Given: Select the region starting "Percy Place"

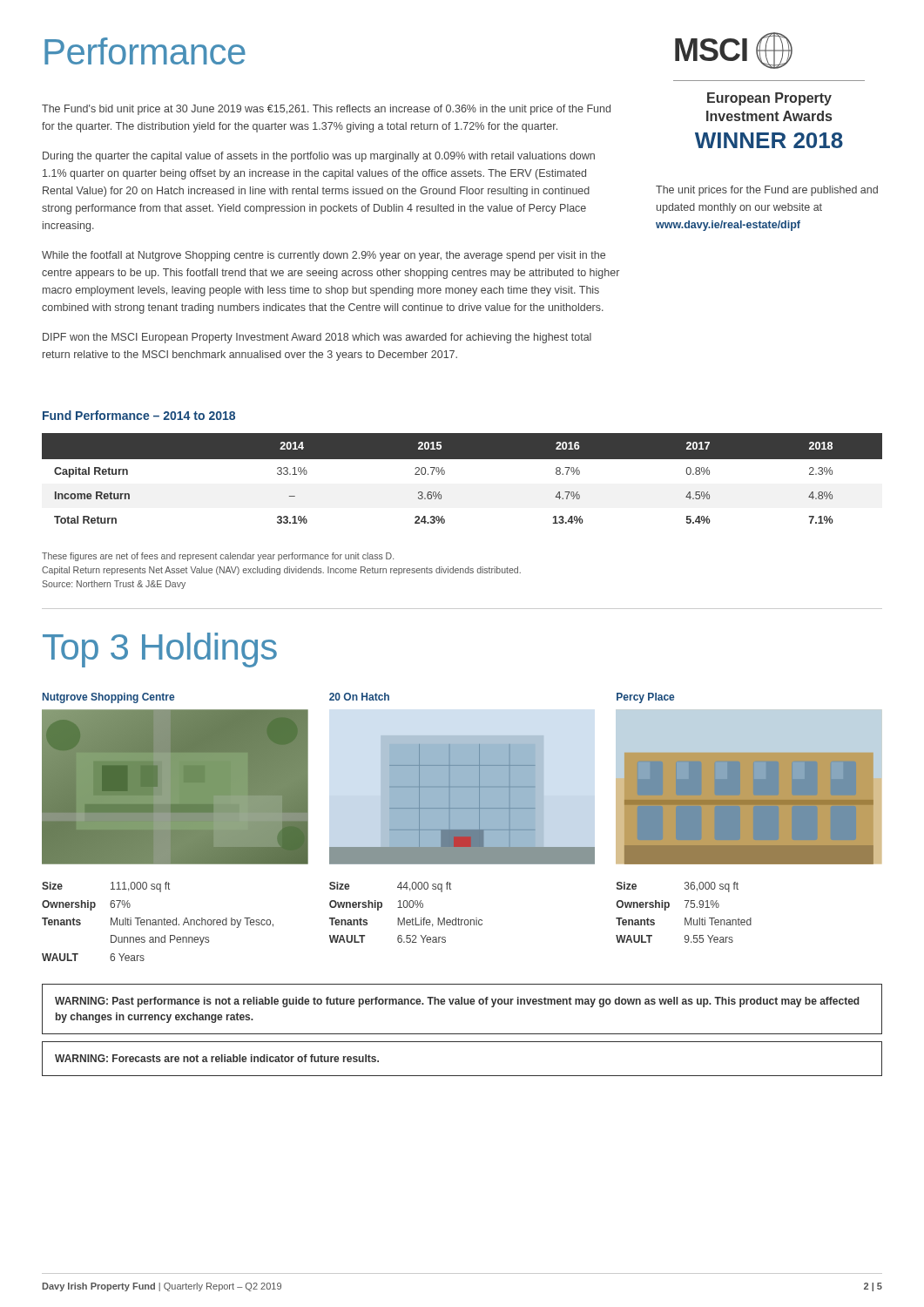Looking at the screenshot, I should (645, 697).
